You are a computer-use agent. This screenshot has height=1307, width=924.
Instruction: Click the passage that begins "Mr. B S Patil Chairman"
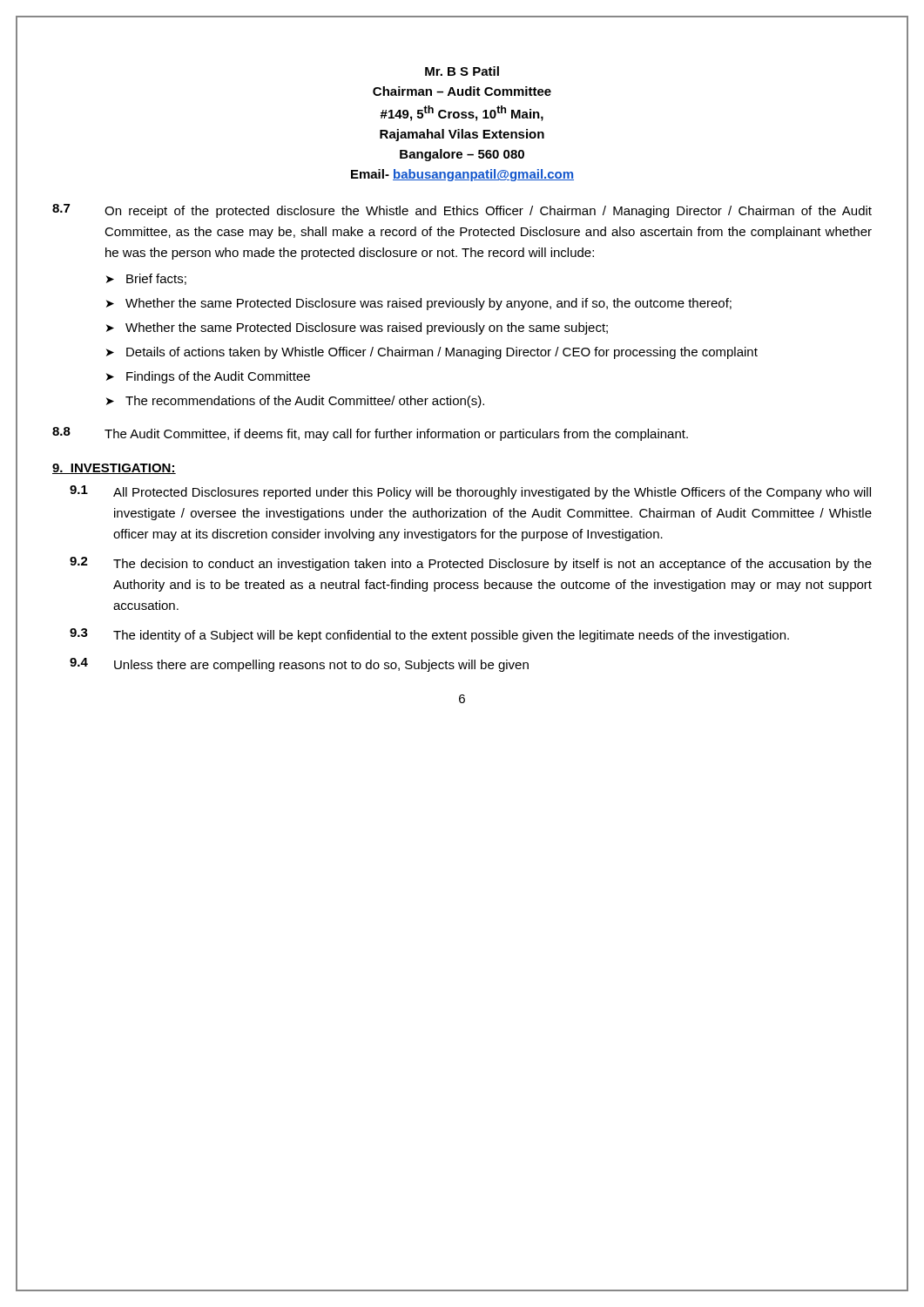pyautogui.click(x=462, y=123)
